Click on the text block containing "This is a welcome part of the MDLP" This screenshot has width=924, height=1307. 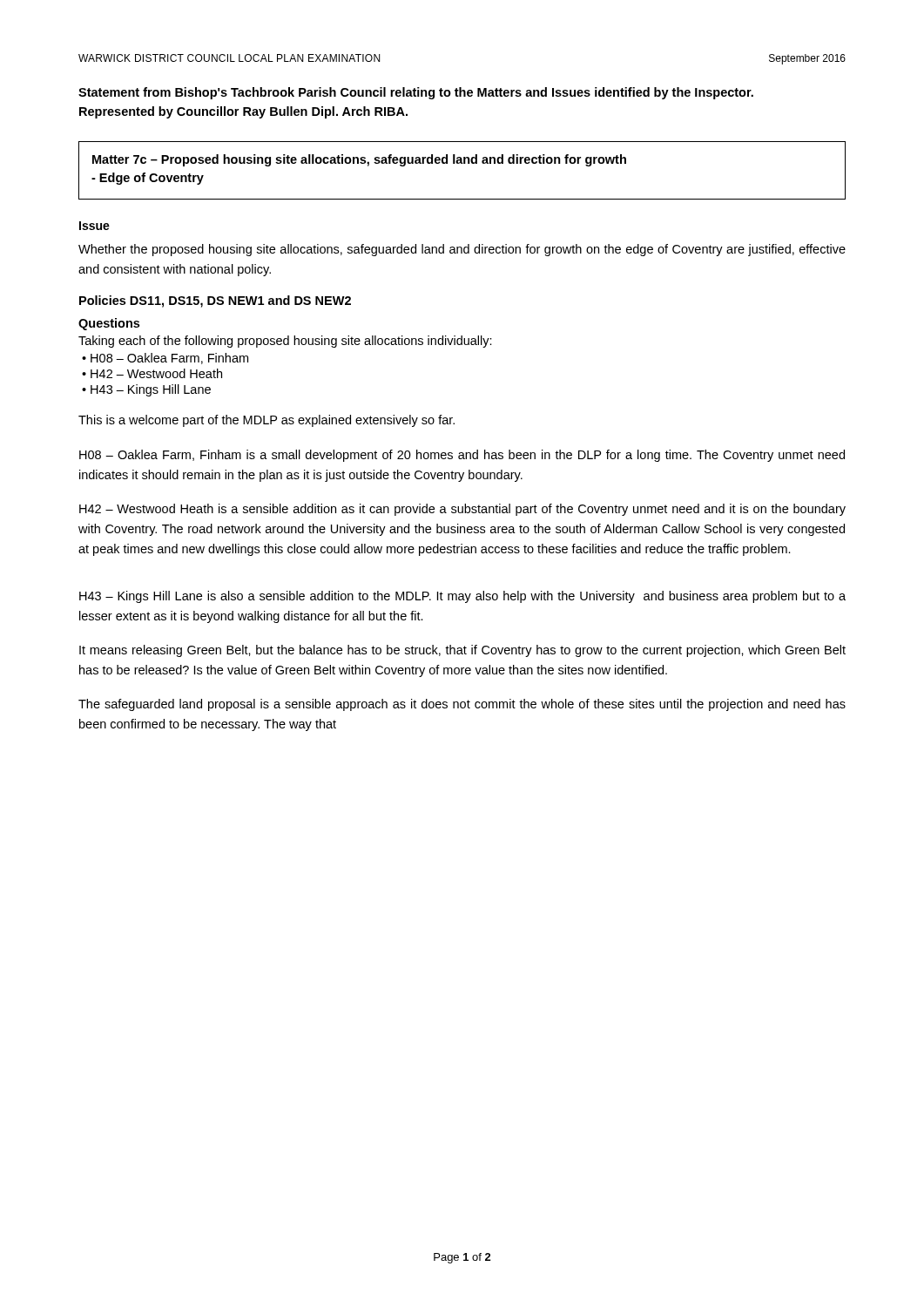pyautogui.click(x=267, y=420)
